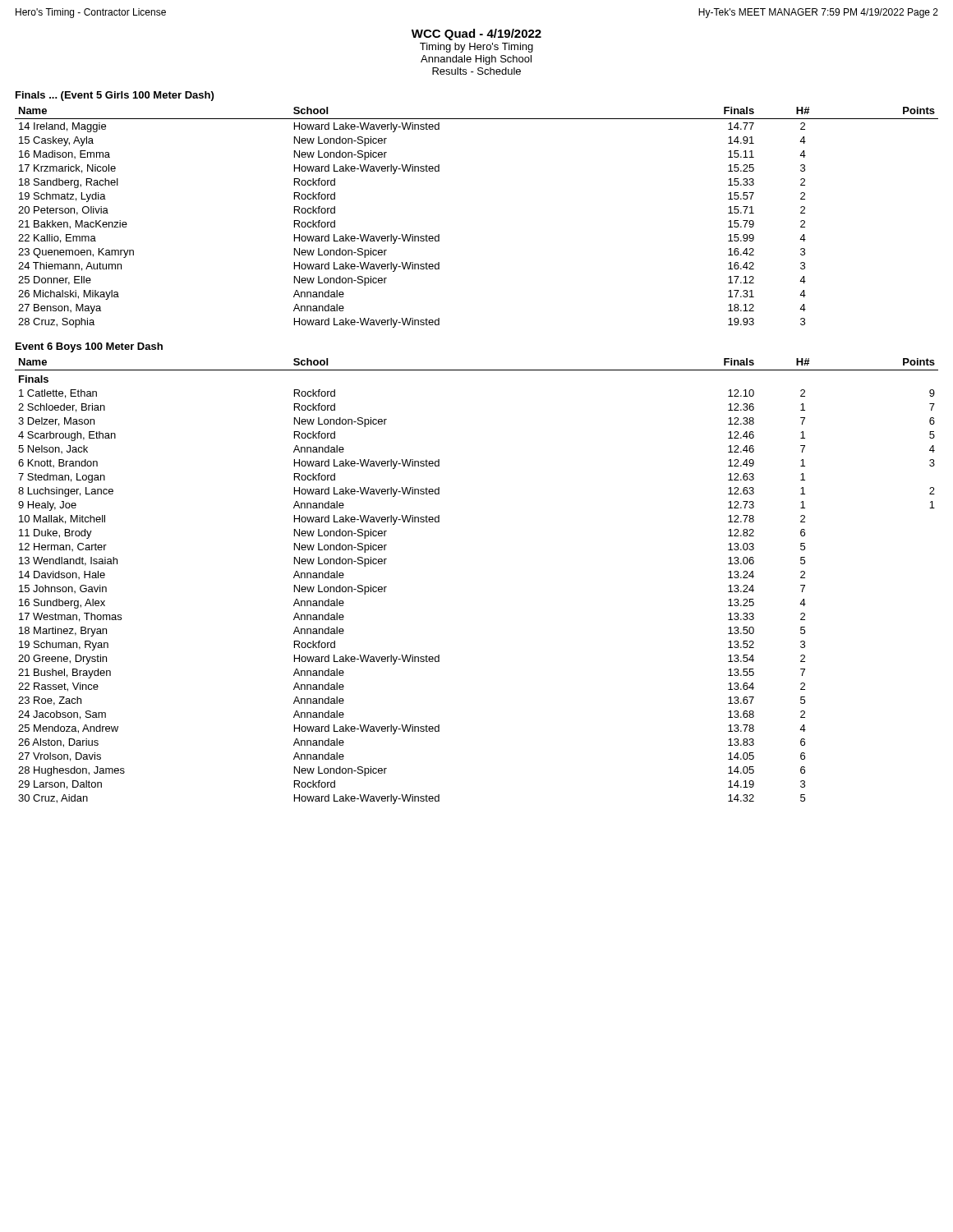The image size is (953, 1232).
Task: Click the section header that begins "Finals ... (Event"
Action: click(x=115, y=95)
